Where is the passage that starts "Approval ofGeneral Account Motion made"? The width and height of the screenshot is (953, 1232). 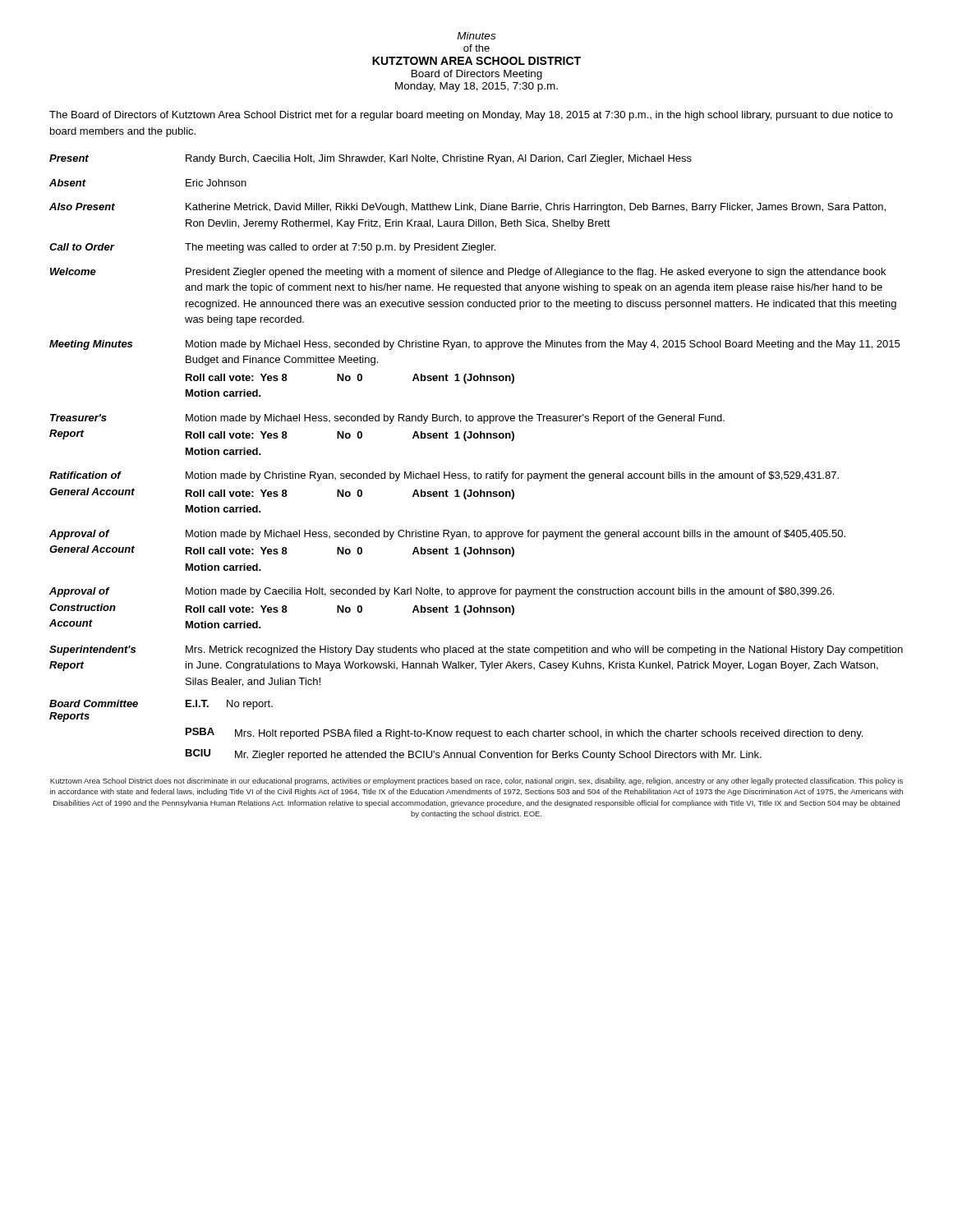[476, 550]
